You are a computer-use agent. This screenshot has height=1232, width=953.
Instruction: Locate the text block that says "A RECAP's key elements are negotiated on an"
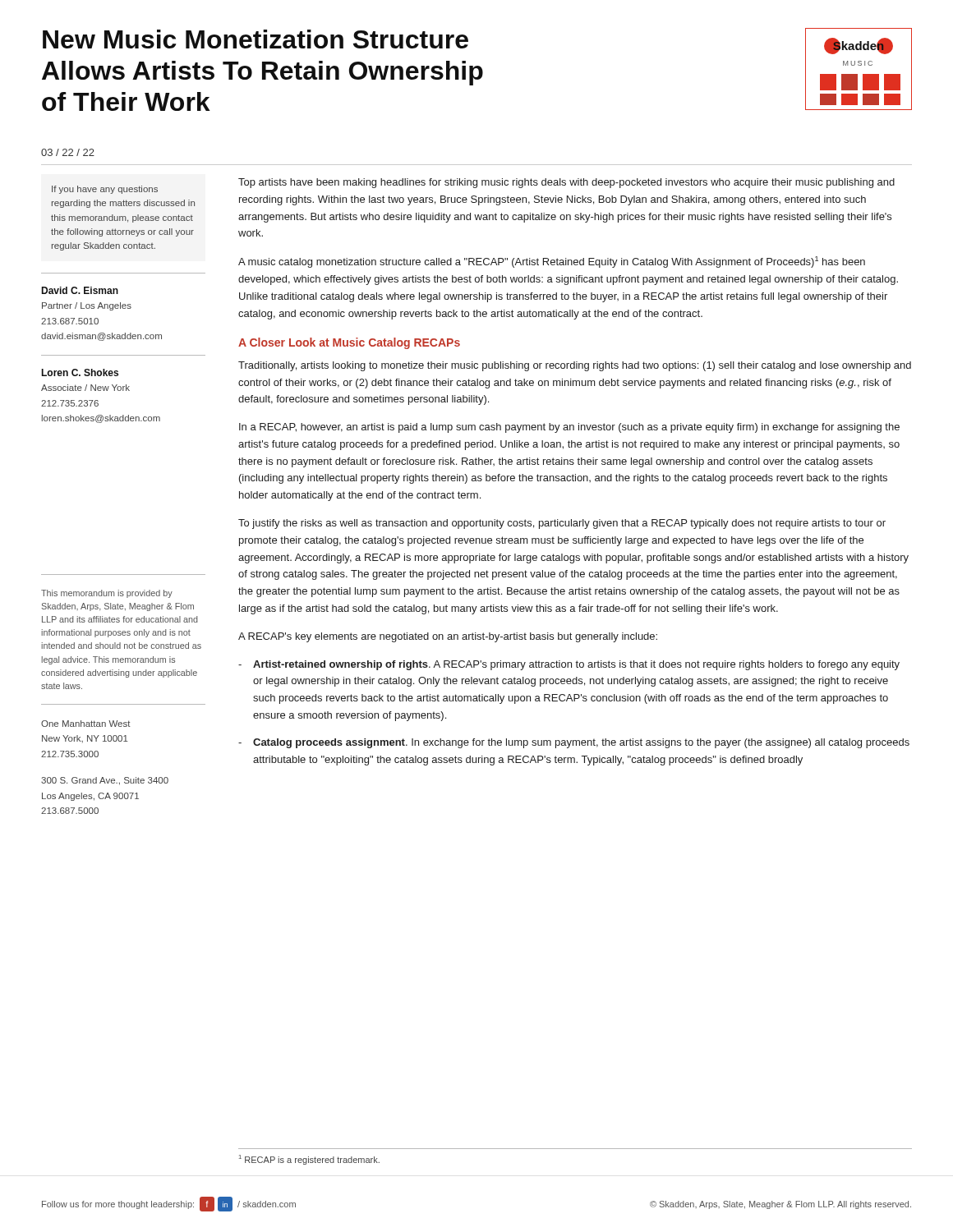click(575, 637)
